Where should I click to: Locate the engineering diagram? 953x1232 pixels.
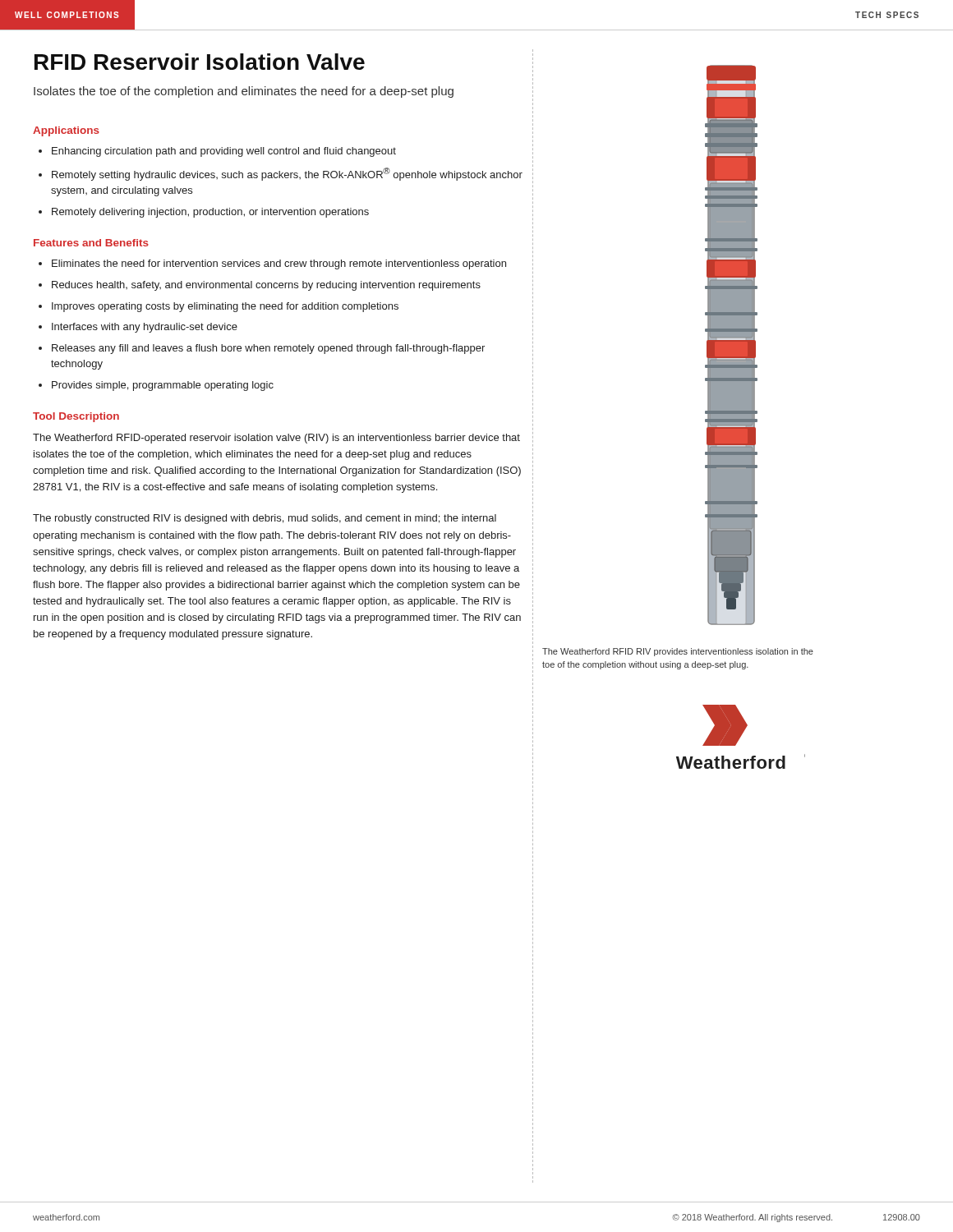731,345
